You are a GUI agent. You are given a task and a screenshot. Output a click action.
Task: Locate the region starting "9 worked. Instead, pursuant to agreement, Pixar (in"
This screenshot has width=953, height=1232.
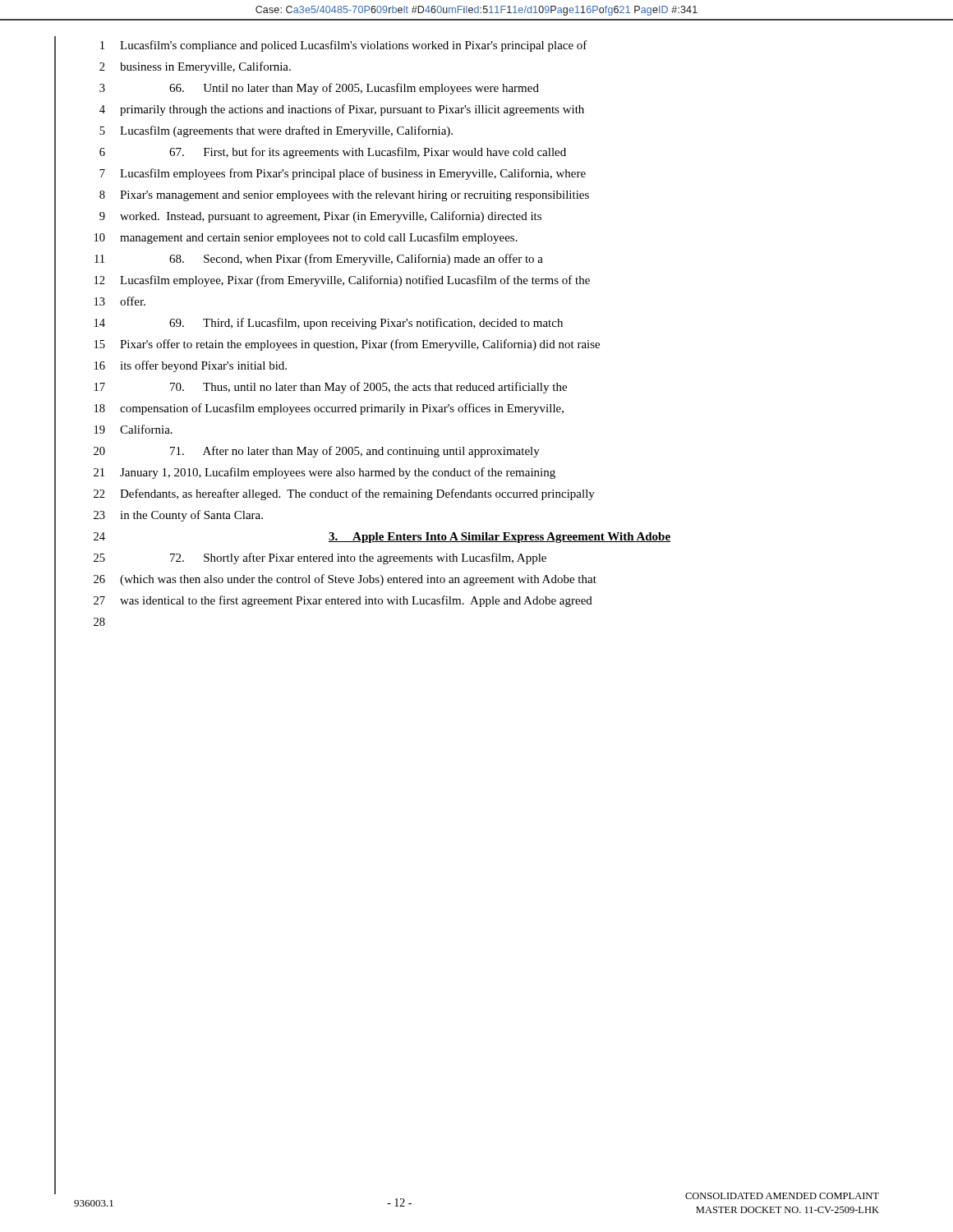tap(476, 217)
